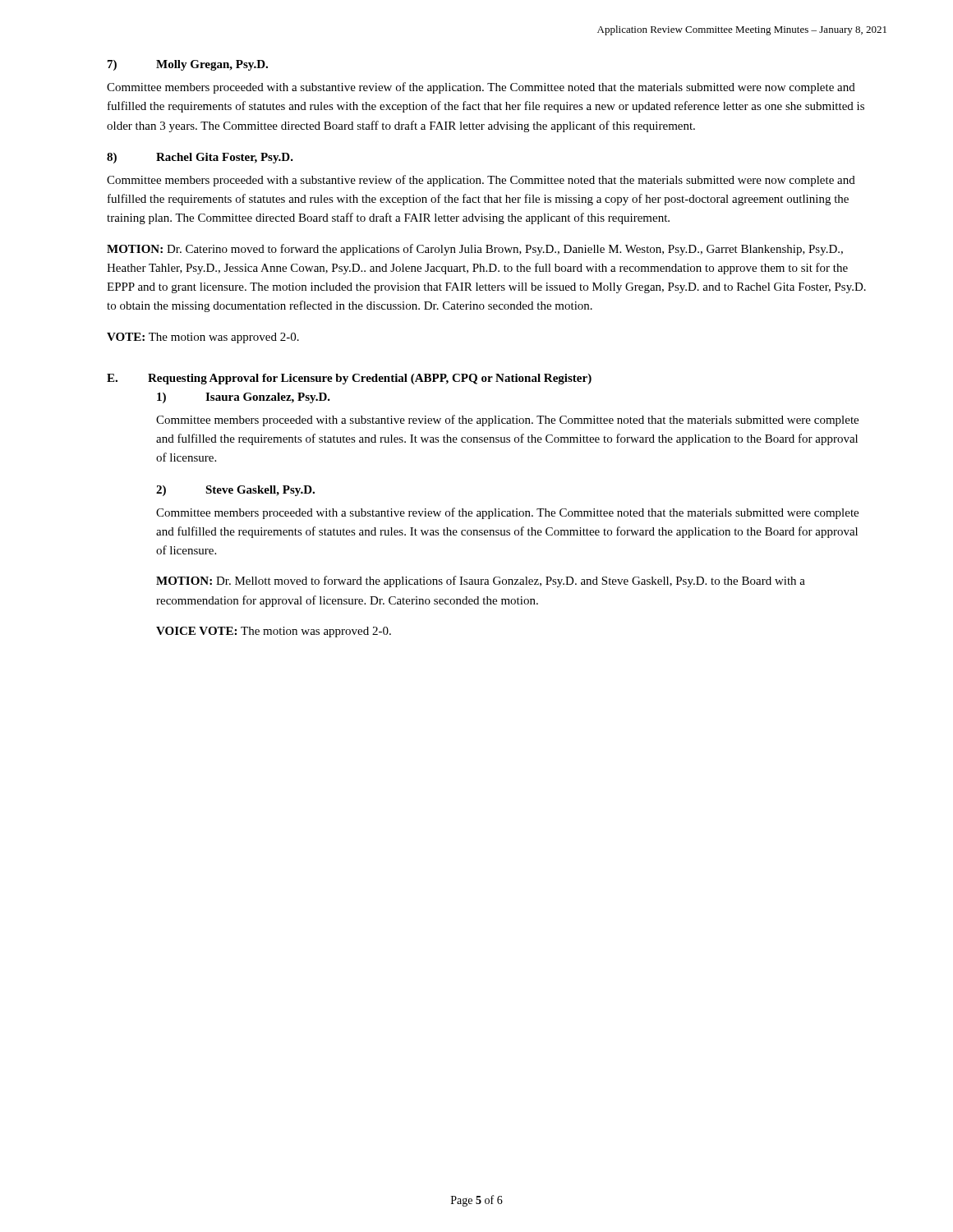Find the passage starting "VOTE: The motion was approved 2-0."
The height and width of the screenshot is (1232, 953).
(x=203, y=336)
